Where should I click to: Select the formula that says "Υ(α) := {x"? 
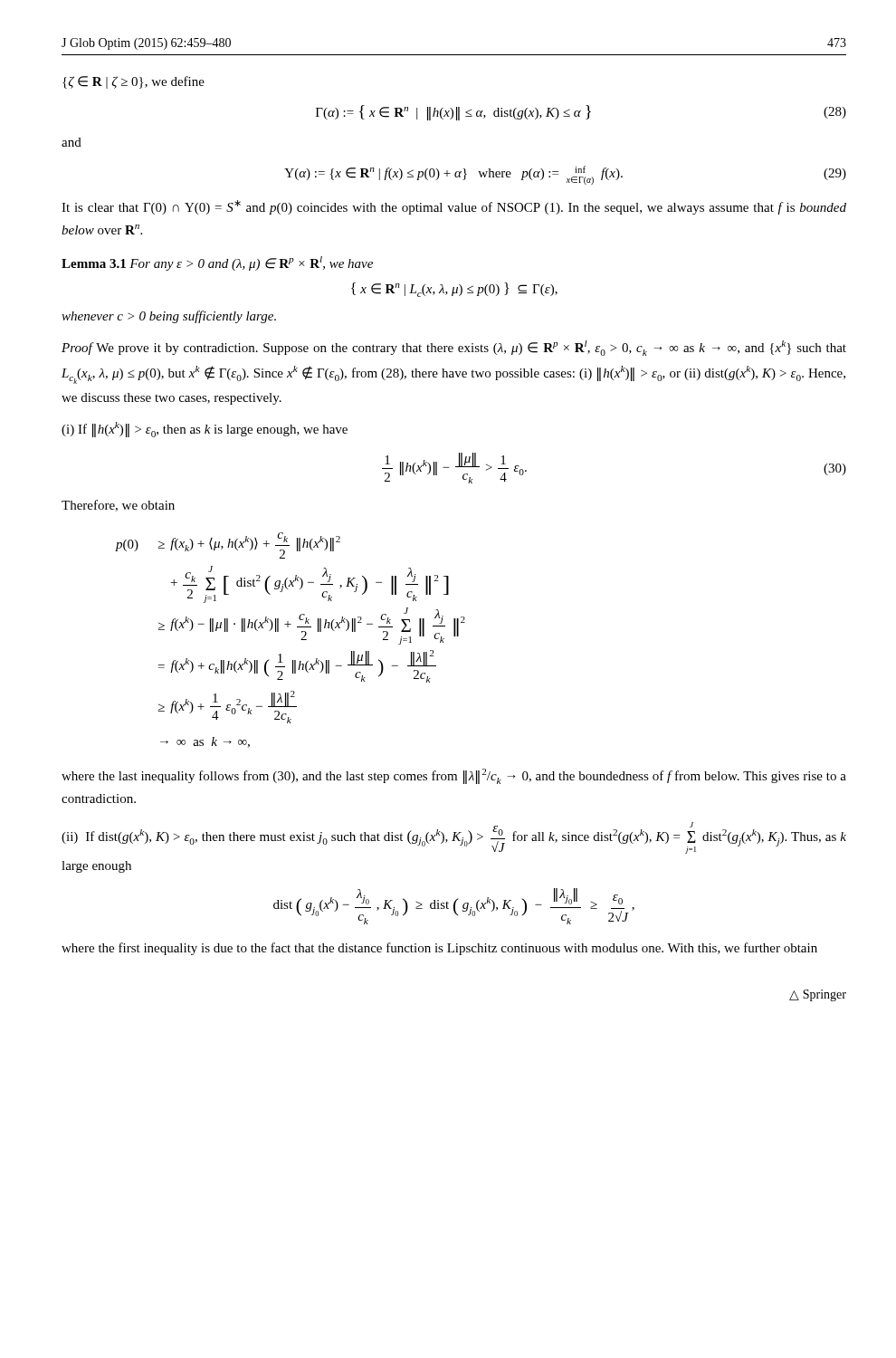coord(565,173)
